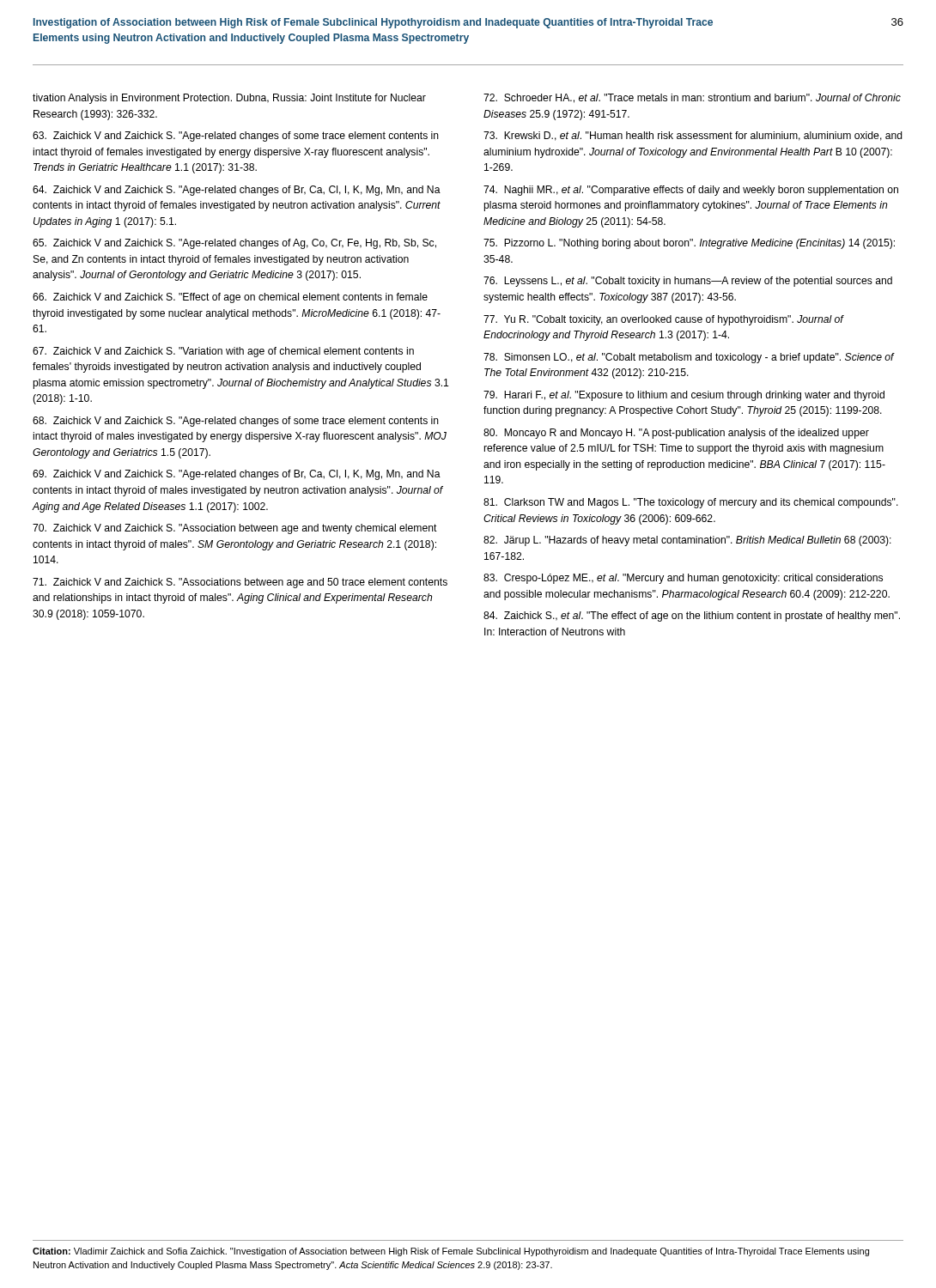Click the passage that begins "68. Zaichick V and Zaichick S. "Age-related"
The height and width of the screenshot is (1288, 936).
240,437
